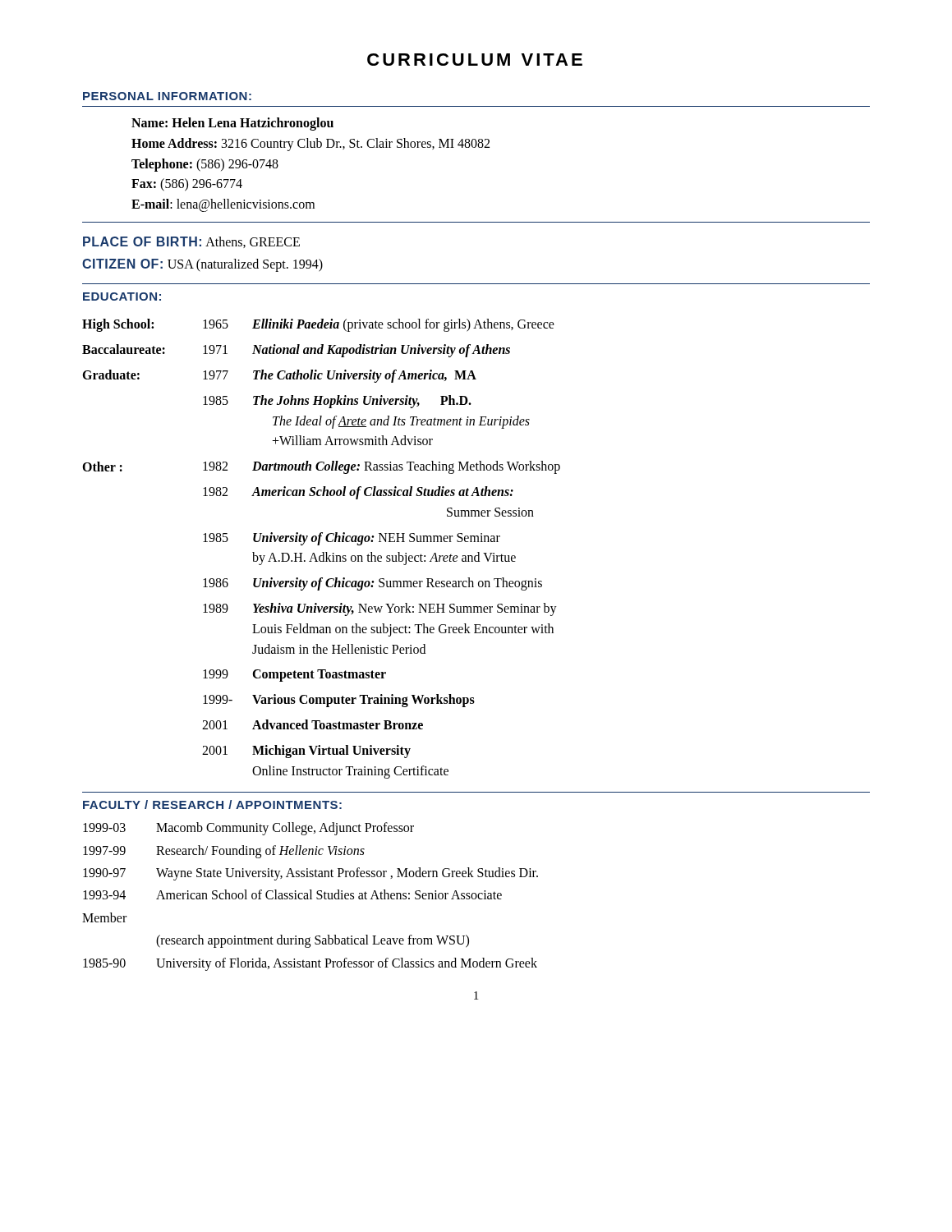952x1232 pixels.
Task: Find the element starting "1985-90 University of Florida, Assistant Professor"
Action: coord(476,963)
